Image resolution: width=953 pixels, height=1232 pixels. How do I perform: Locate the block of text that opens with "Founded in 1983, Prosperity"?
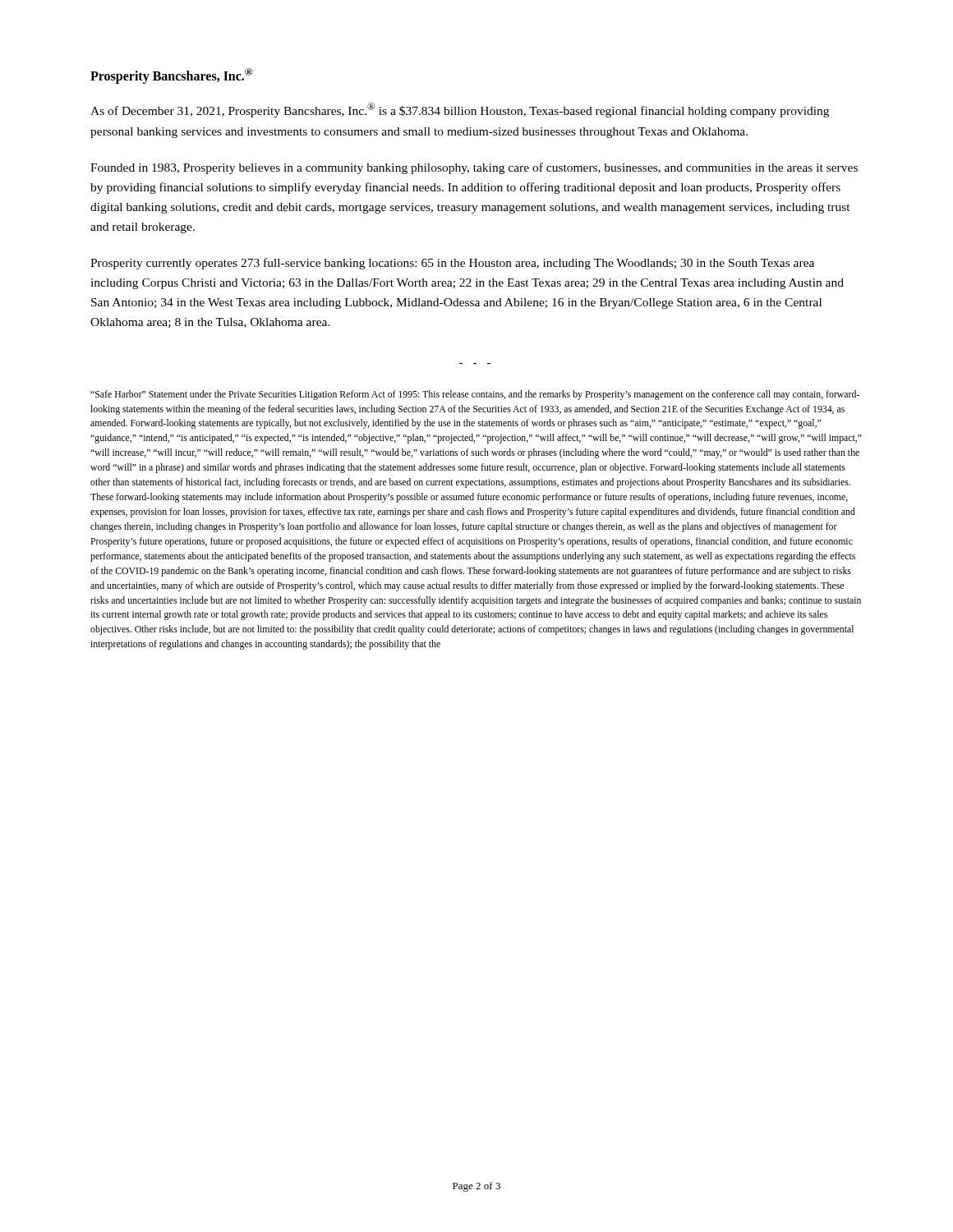[474, 196]
